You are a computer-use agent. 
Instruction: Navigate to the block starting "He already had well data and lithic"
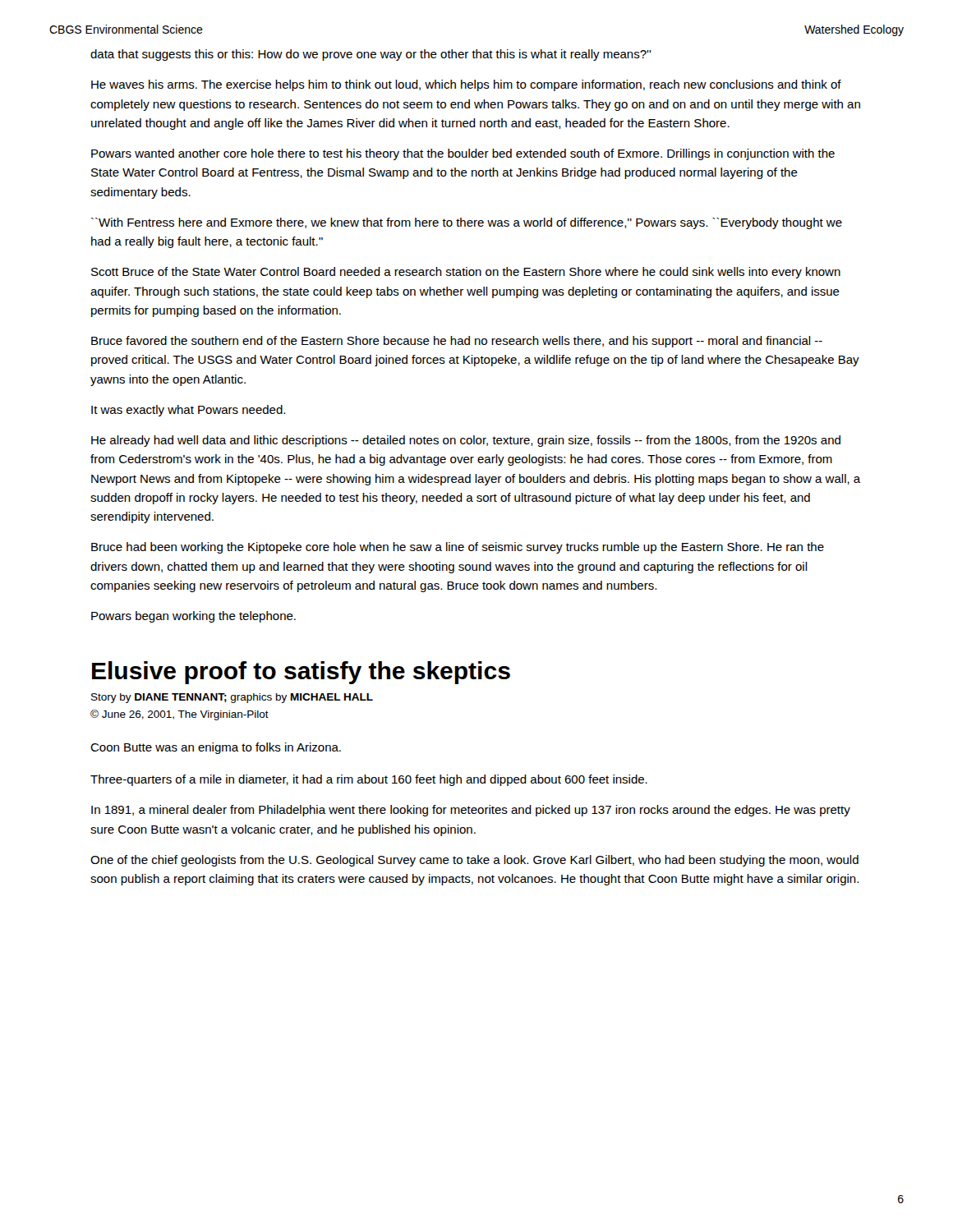pyautogui.click(x=475, y=478)
